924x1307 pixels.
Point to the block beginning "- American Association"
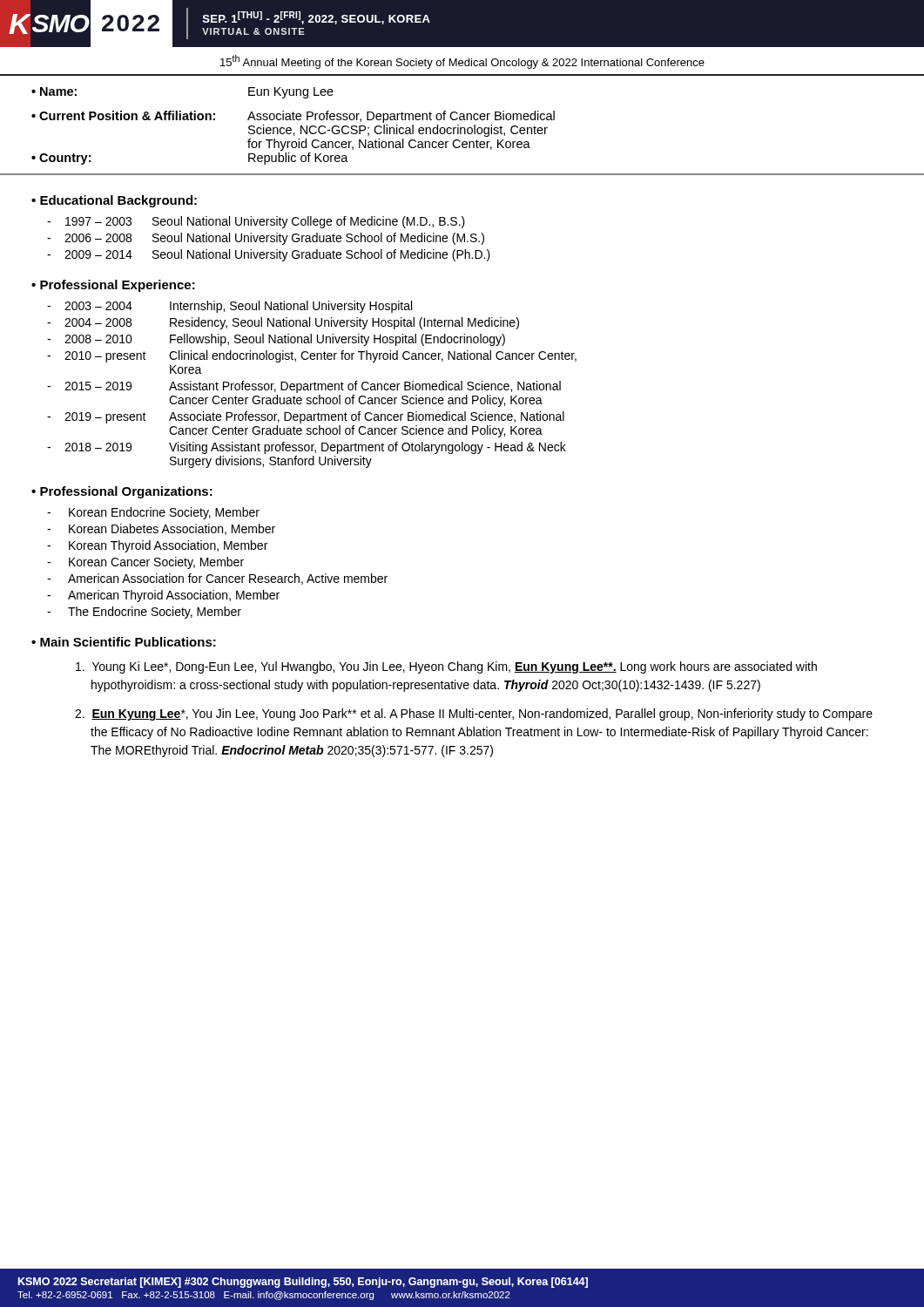coord(217,579)
